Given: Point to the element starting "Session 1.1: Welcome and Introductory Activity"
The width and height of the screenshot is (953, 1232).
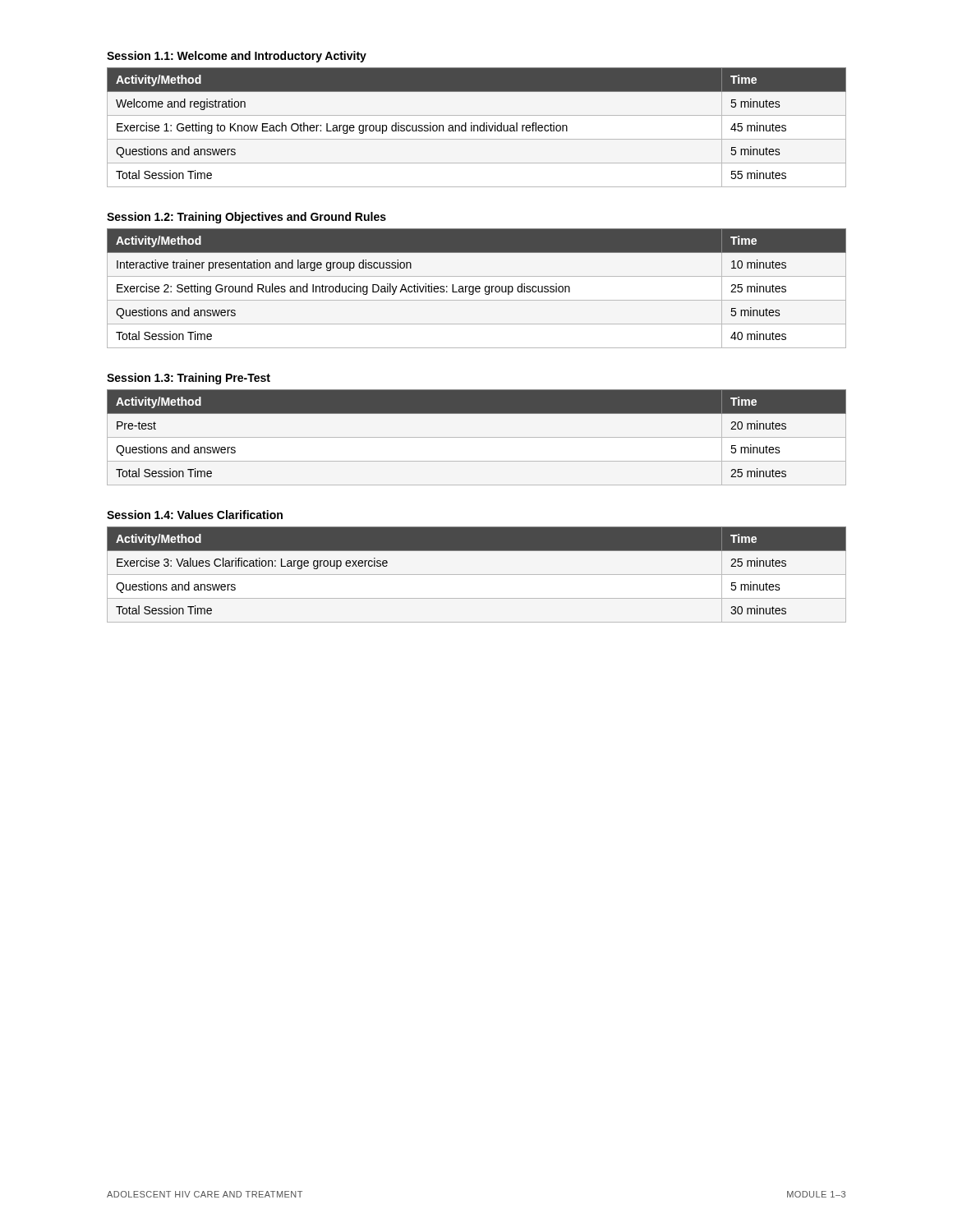Looking at the screenshot, I should (x=237, y=56).
